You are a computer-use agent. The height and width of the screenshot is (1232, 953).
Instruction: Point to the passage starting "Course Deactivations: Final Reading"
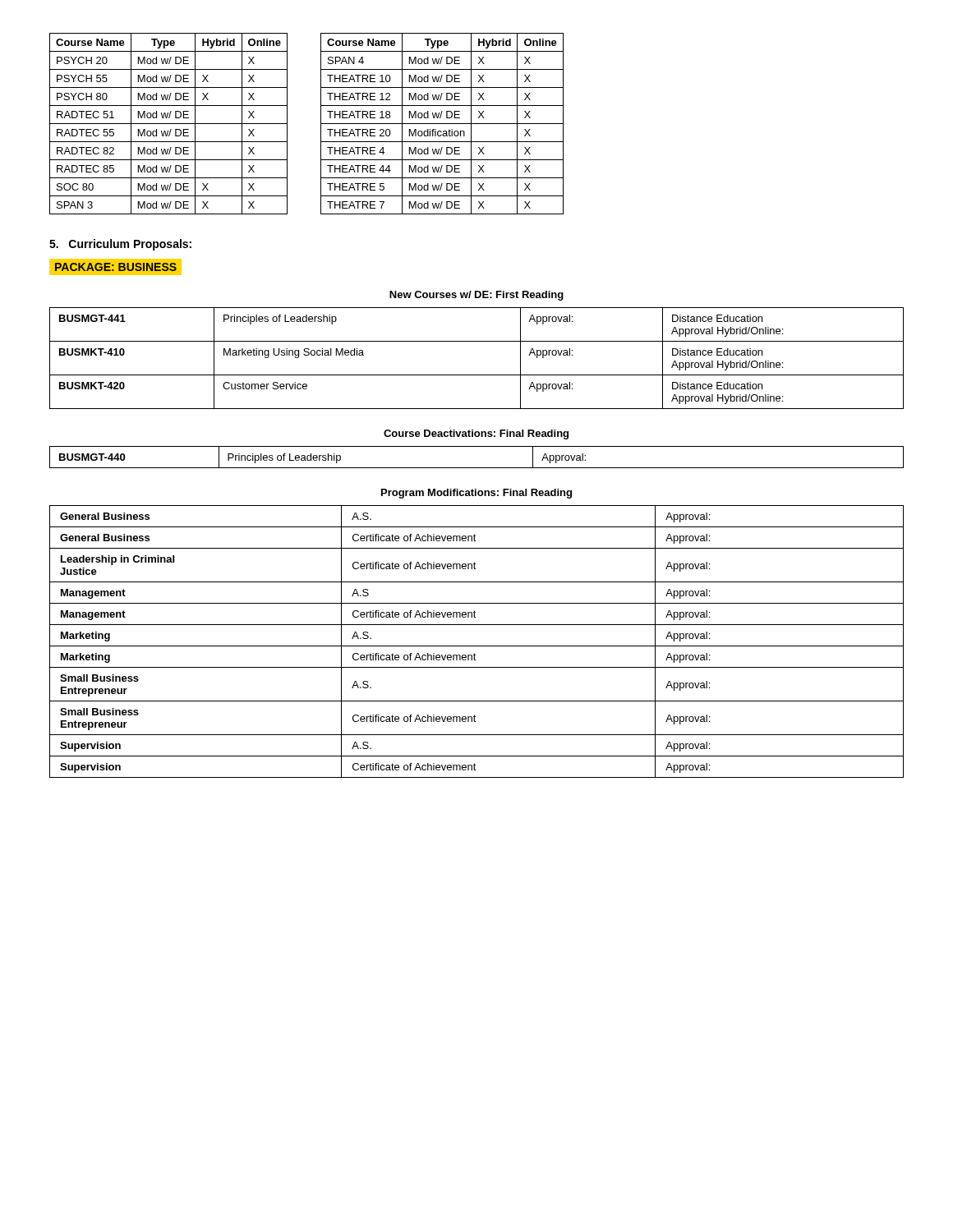[476, 433]
